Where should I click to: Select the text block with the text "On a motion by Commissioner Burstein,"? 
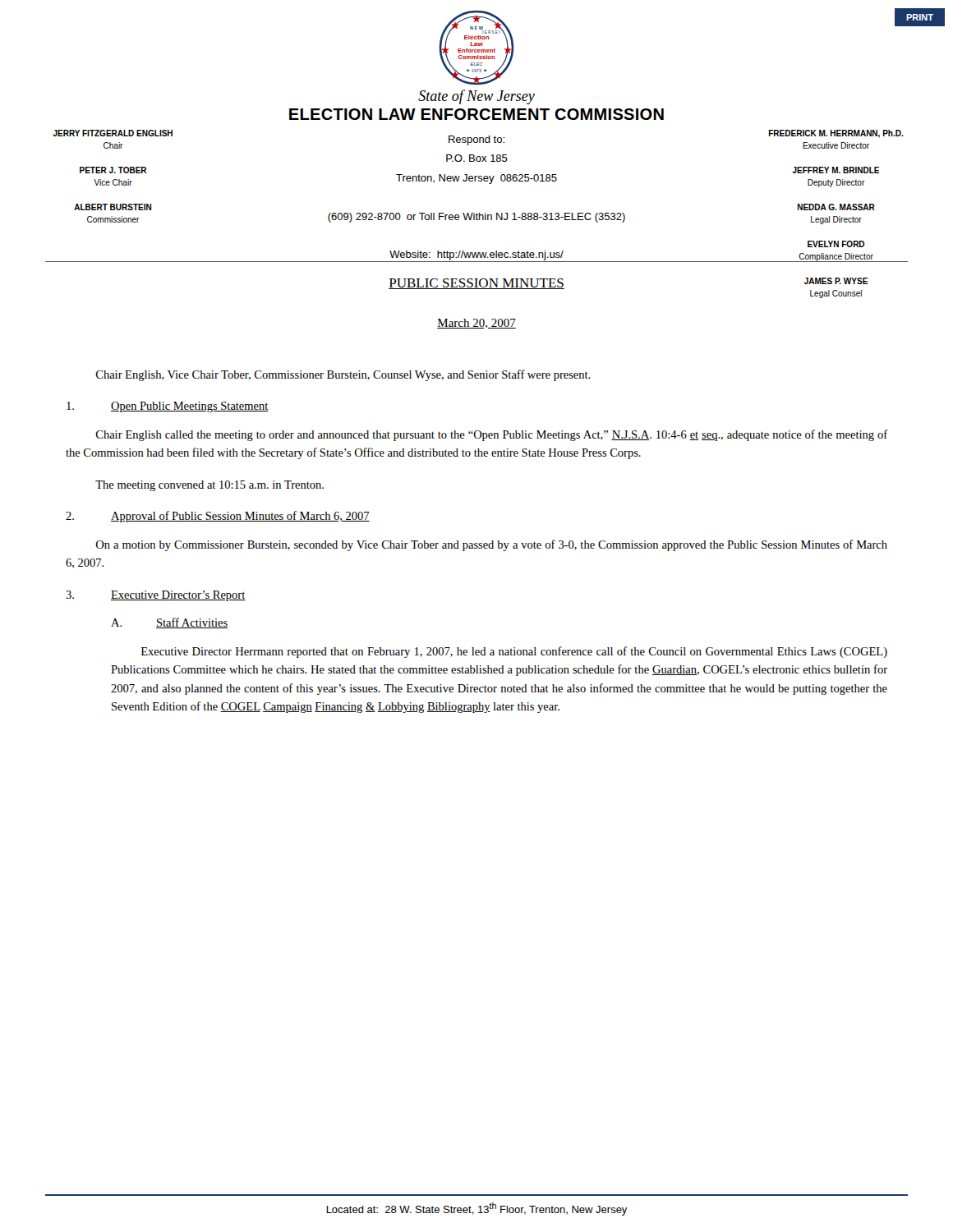(476, 554)
